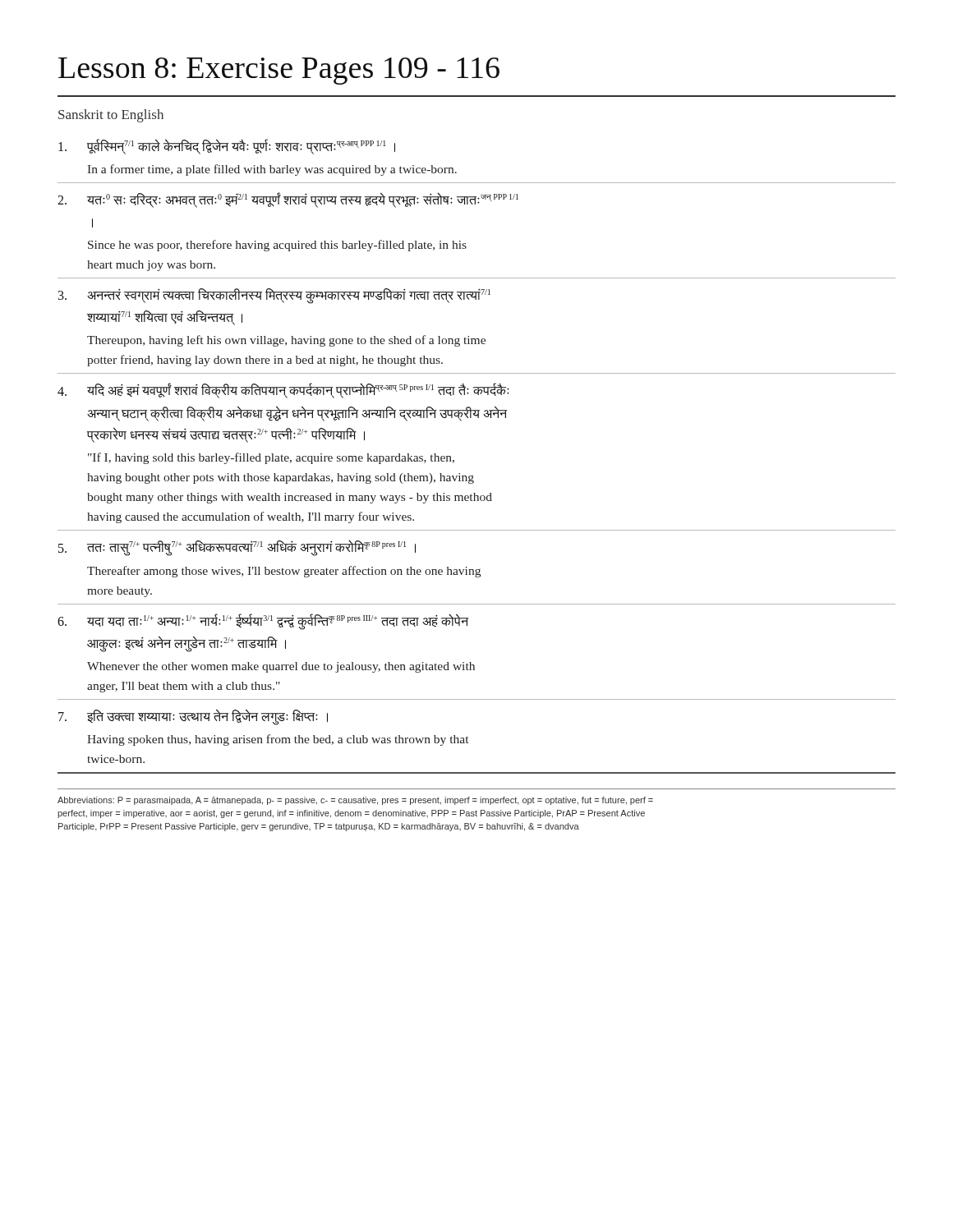Locate the region starting "Sanskrit to English"
953x1232 pixels.
coord(111,116)
